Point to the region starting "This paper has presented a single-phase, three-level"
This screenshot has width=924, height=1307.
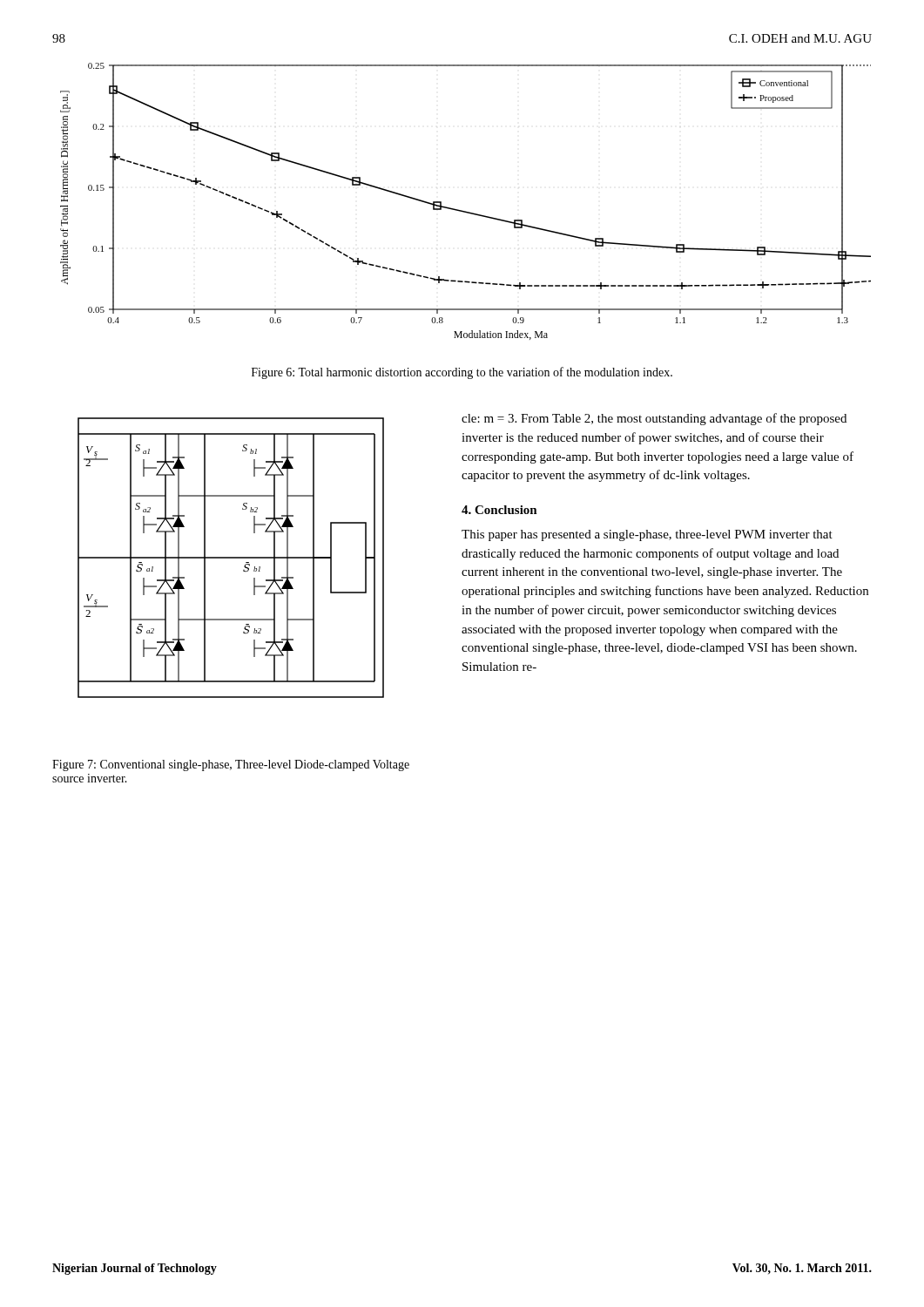[x=665, y=600]
